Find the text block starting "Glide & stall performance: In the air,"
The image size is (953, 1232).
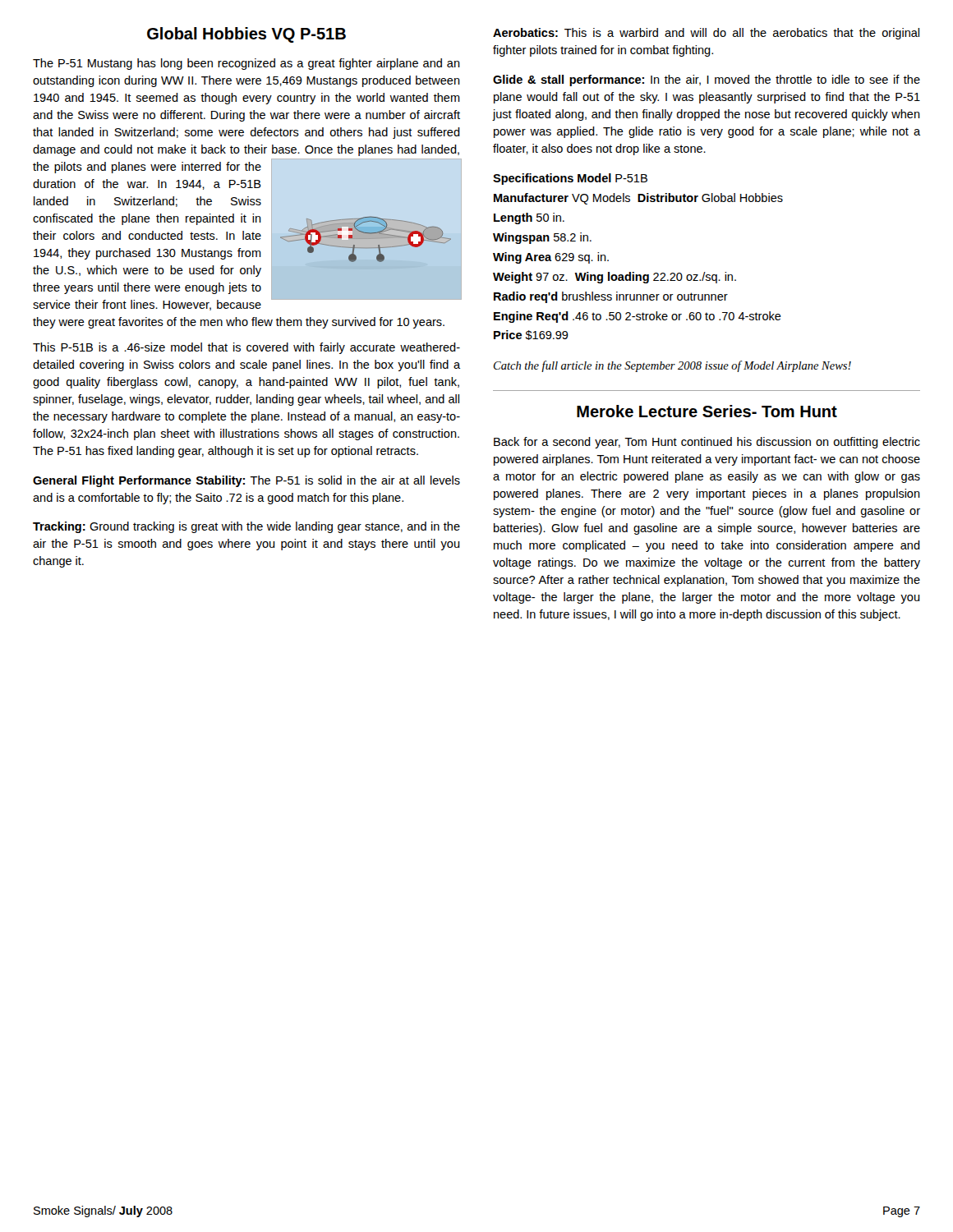pos(707,114)
